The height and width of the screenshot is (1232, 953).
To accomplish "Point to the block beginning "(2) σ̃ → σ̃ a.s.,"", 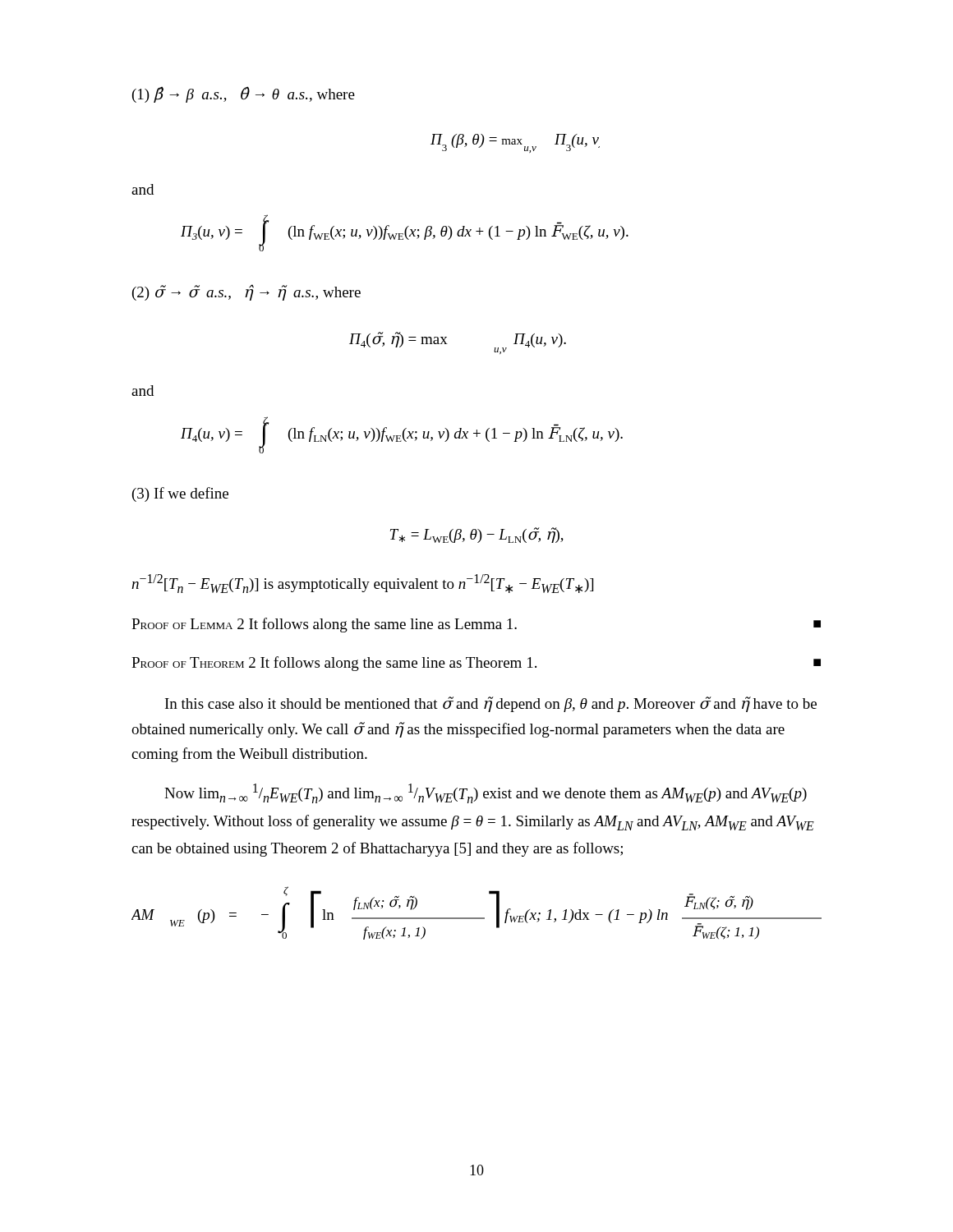I will 246,292.
